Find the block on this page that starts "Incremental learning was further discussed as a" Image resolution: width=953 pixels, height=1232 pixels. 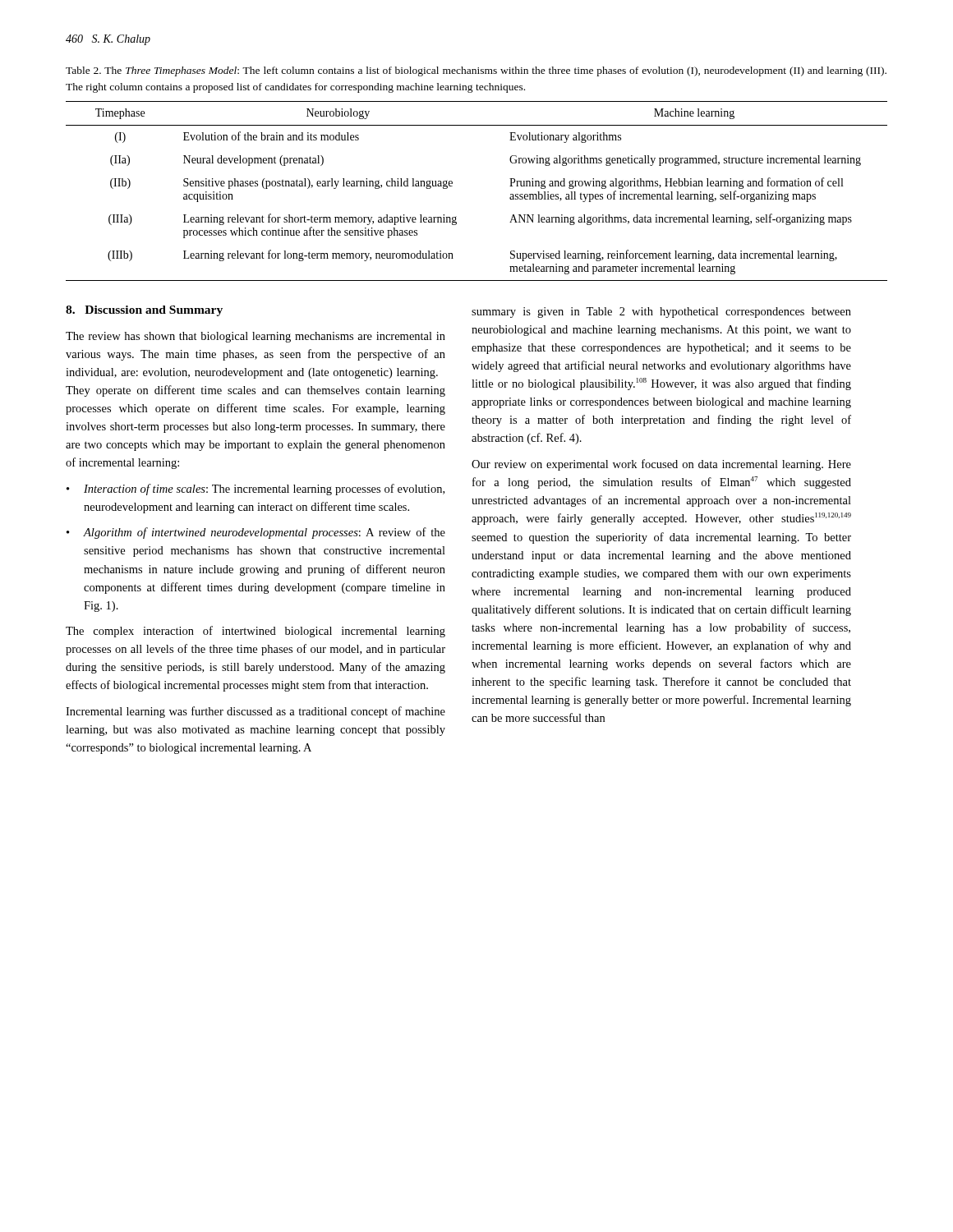255,729
